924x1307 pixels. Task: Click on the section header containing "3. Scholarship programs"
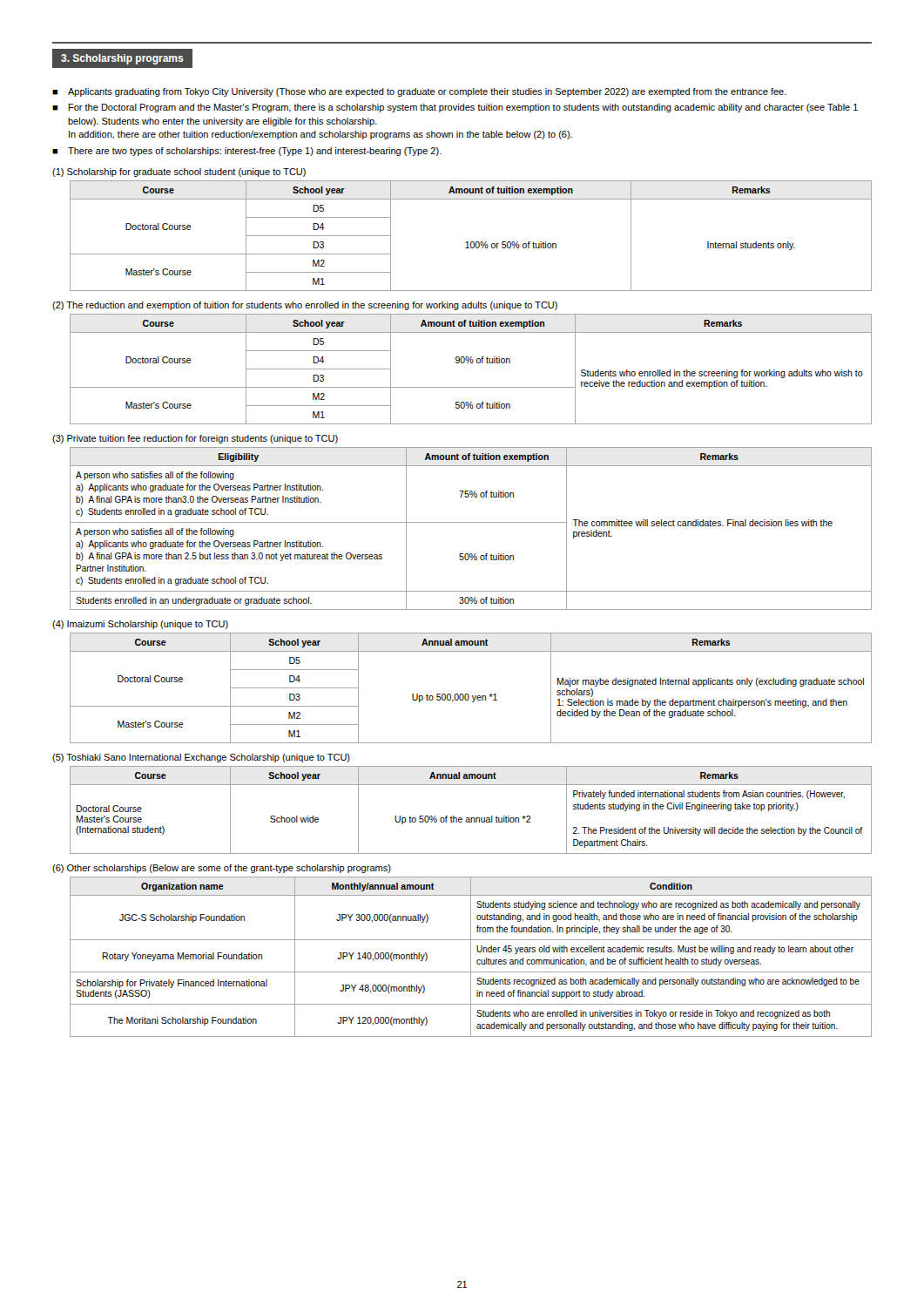(122, 58)
